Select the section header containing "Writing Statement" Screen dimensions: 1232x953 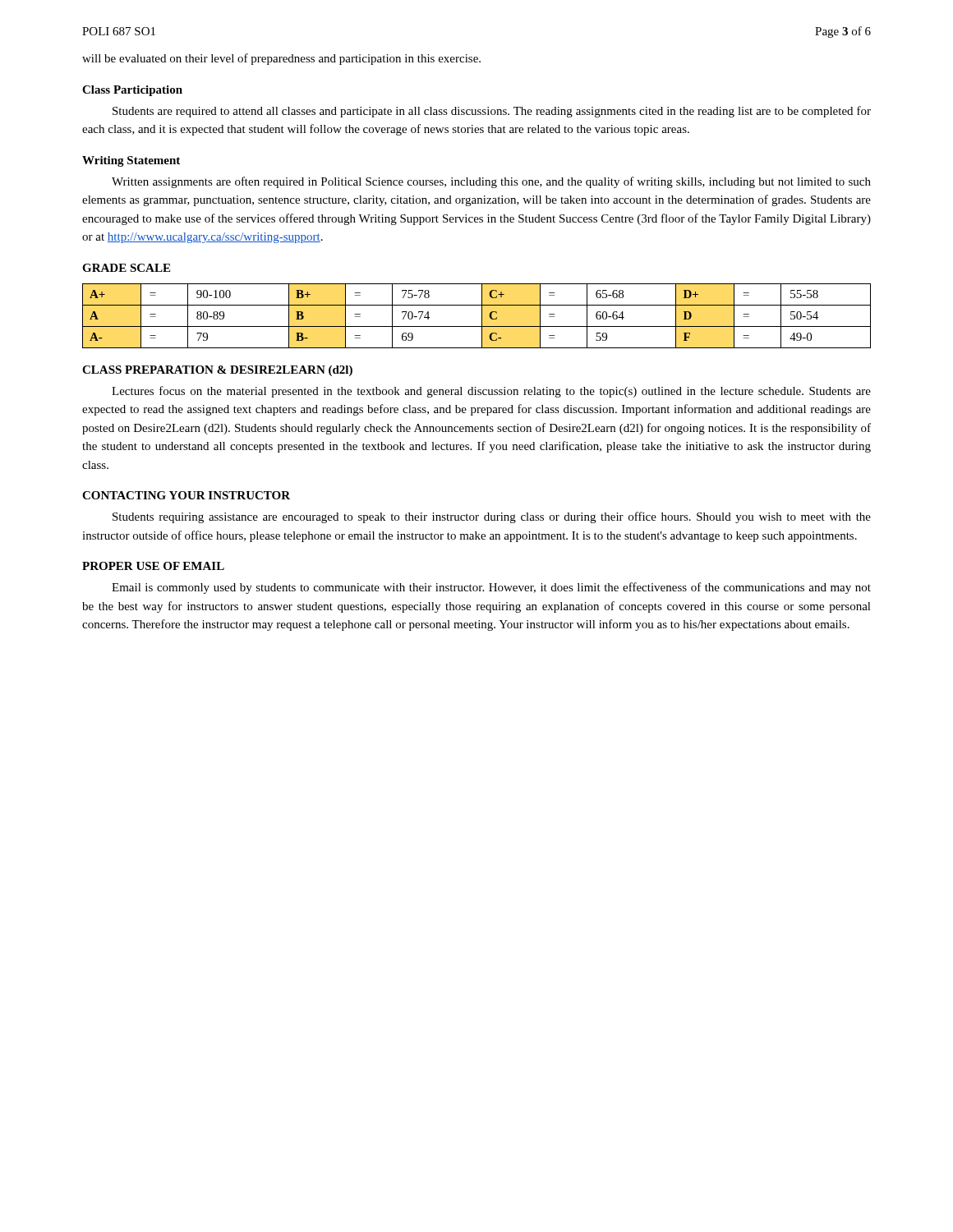[131, 160]
